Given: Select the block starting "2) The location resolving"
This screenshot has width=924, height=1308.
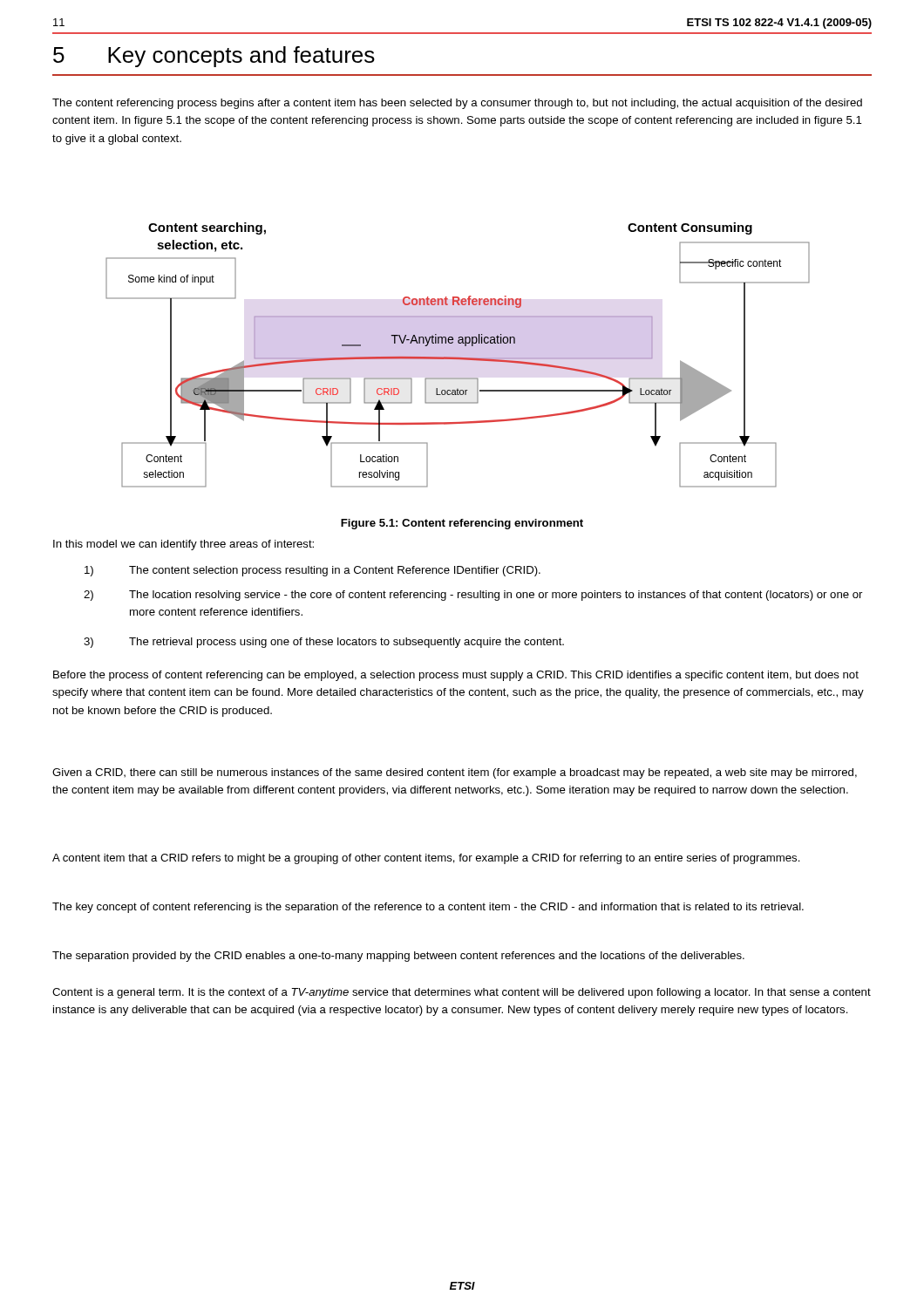Looking at the screenshot, I should point(462,604).
